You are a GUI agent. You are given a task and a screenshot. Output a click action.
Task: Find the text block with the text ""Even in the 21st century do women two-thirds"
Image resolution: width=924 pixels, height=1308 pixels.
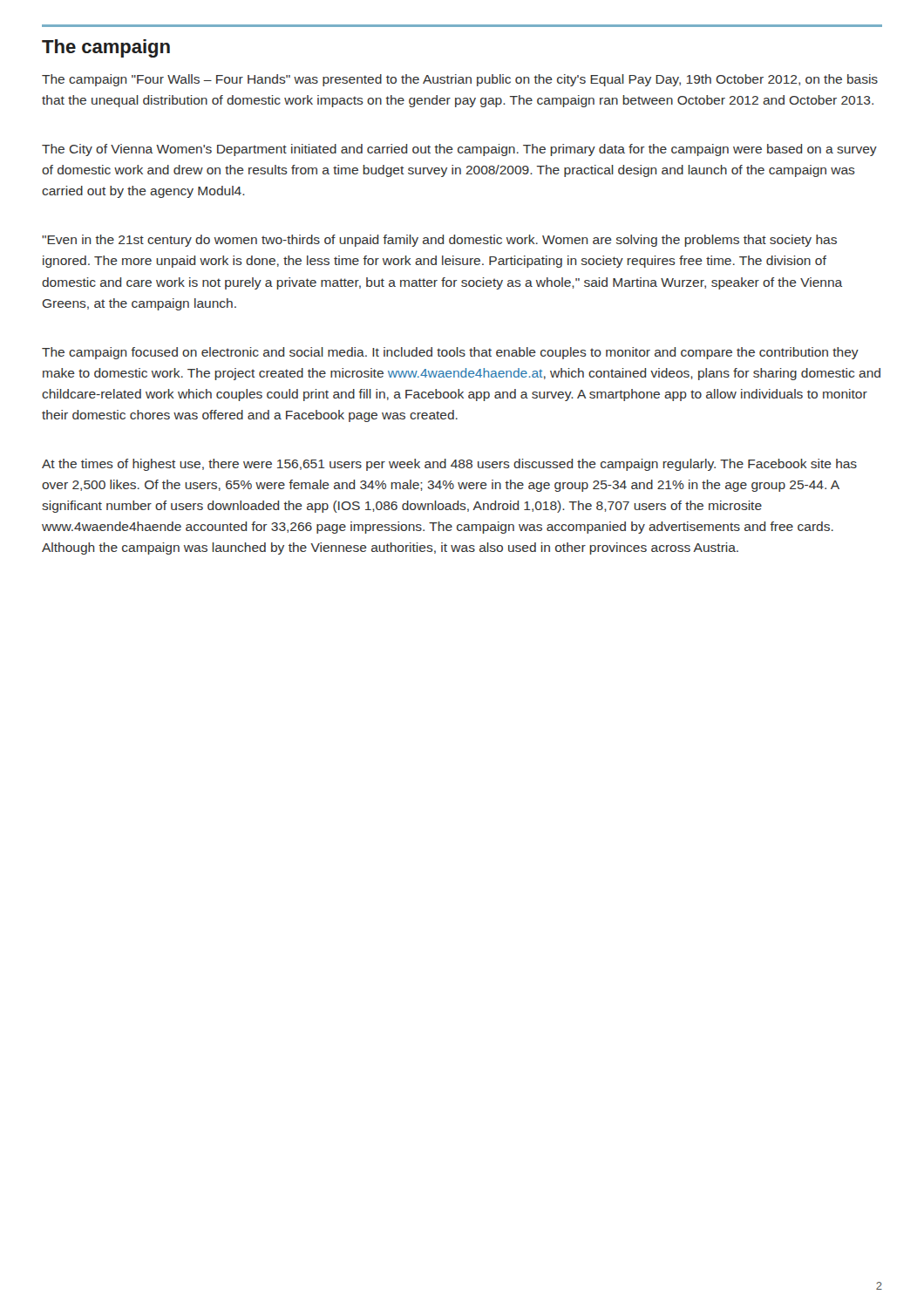pyautogui.click(x=442, y=271)
